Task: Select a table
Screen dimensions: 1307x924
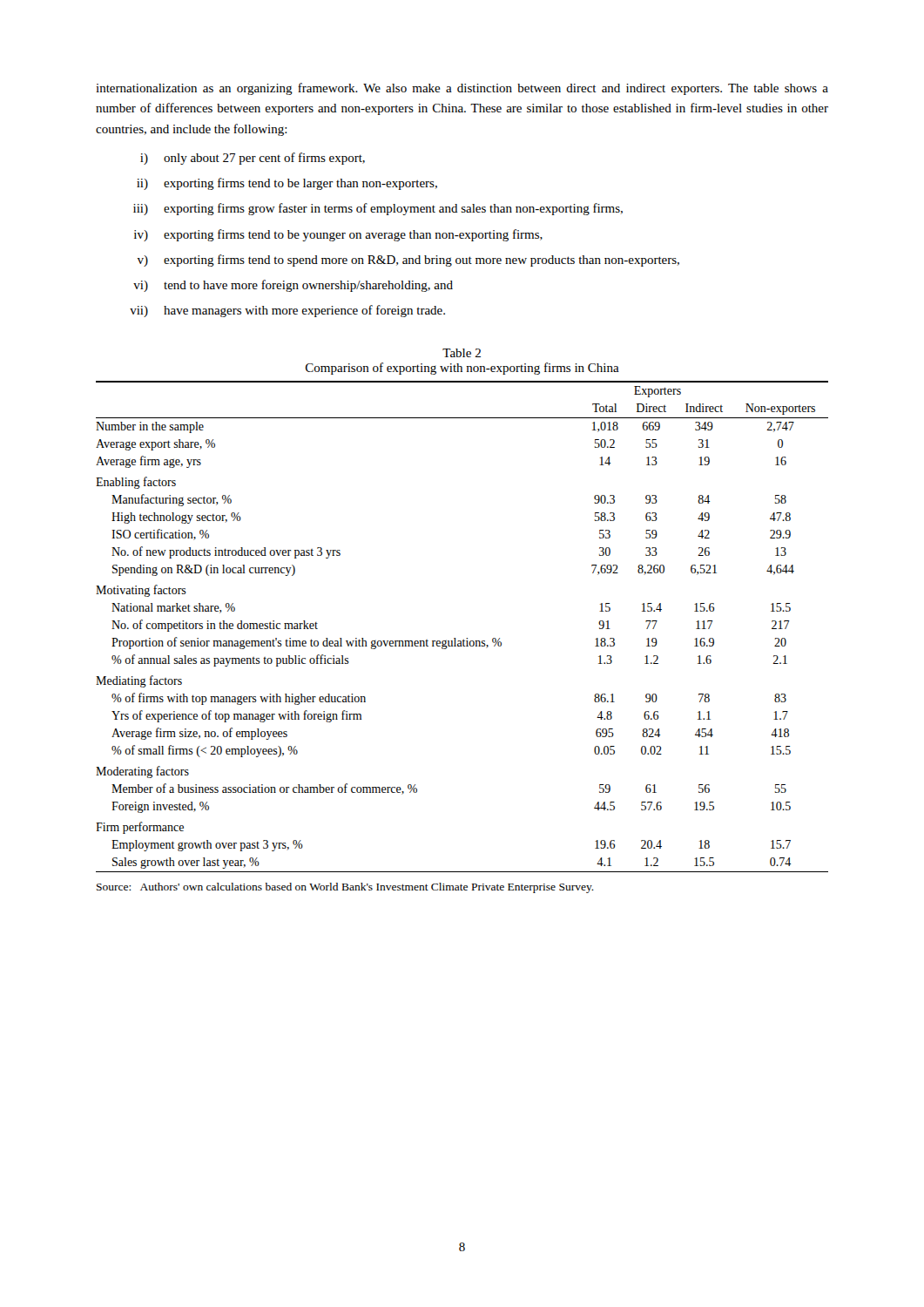Action: coord(462,626)
